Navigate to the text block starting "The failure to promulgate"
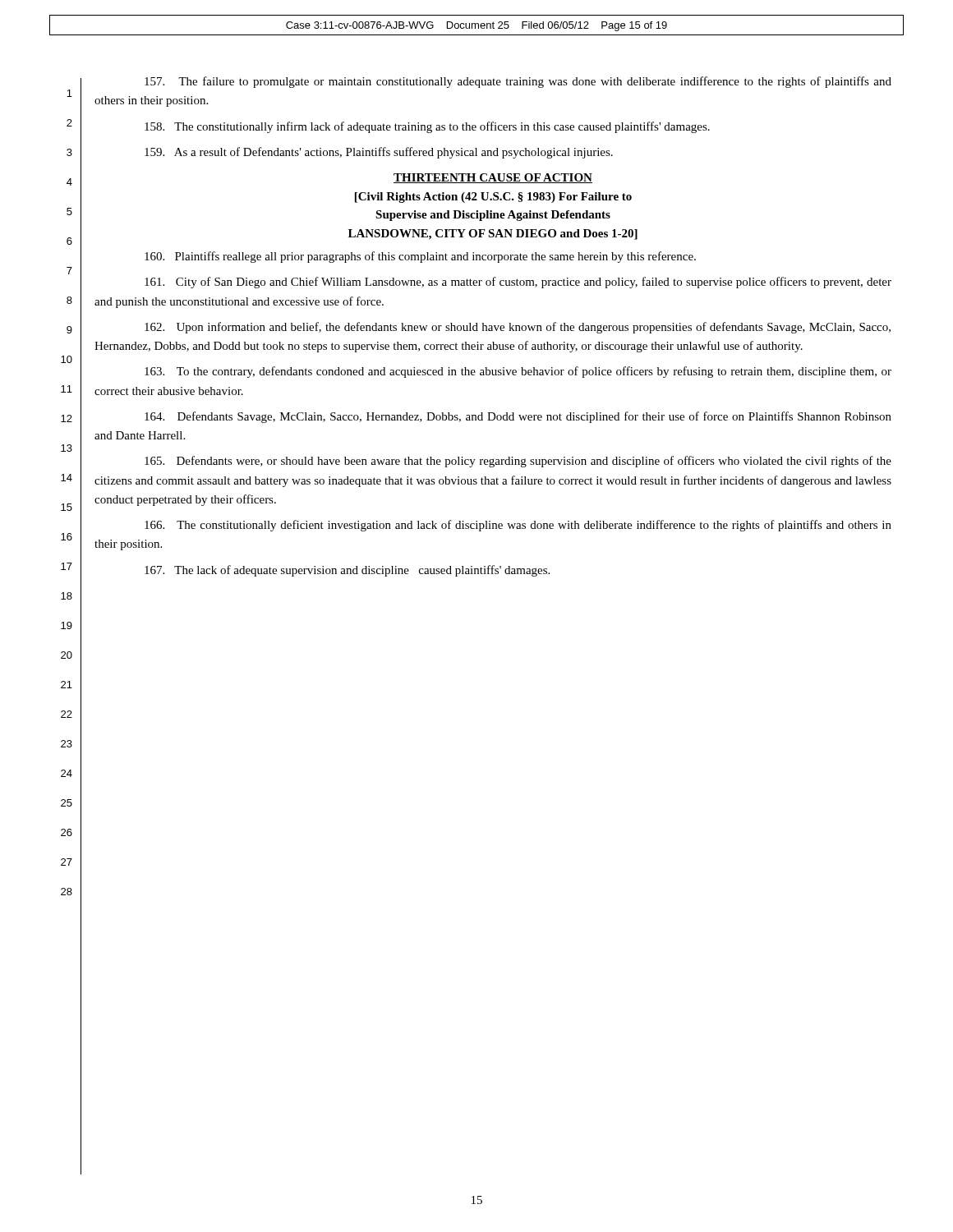953x1232 pixels. pos(493,91)
